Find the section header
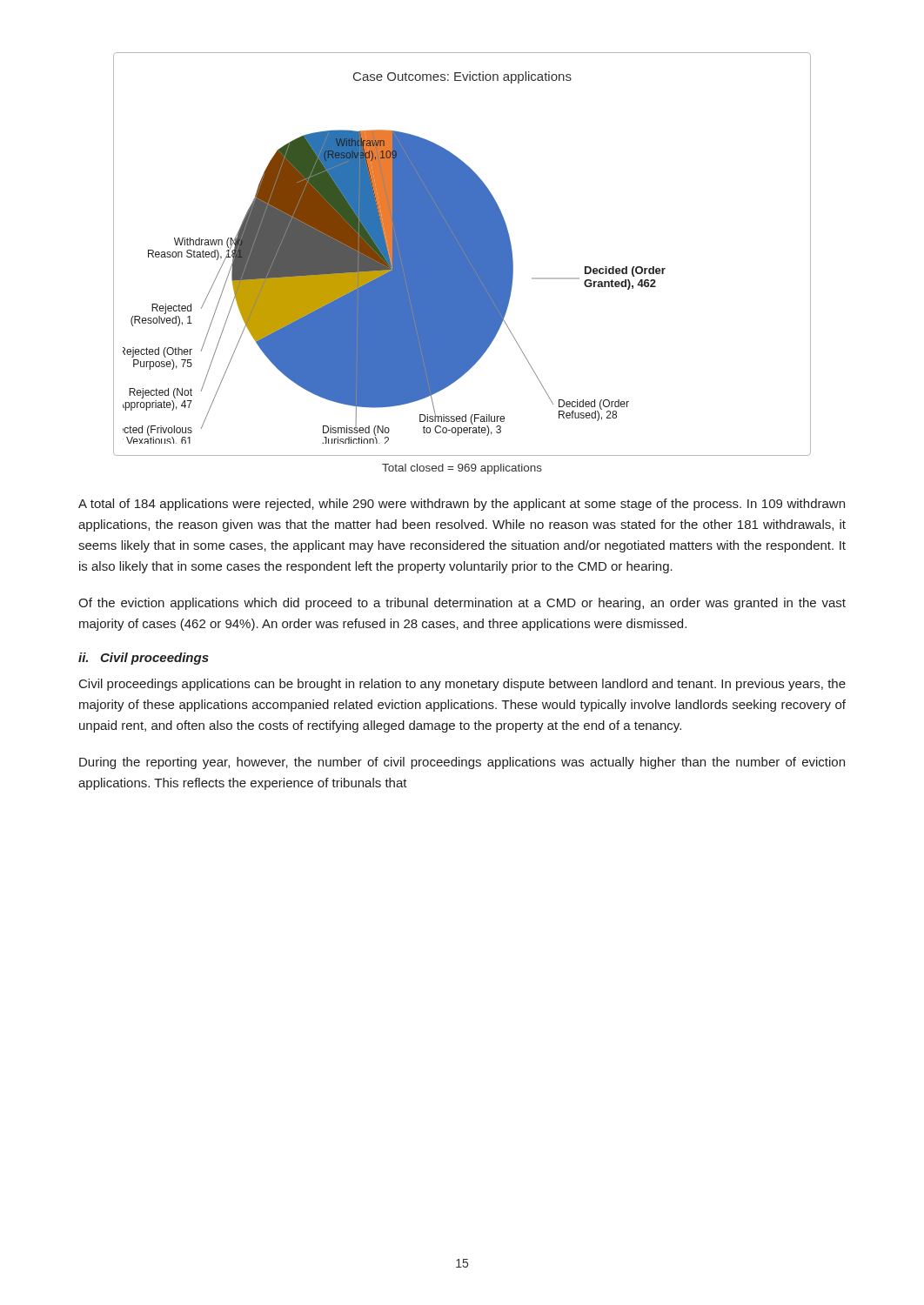The width and height of the screenshot is (924, 1305). (x=144, y=657)
